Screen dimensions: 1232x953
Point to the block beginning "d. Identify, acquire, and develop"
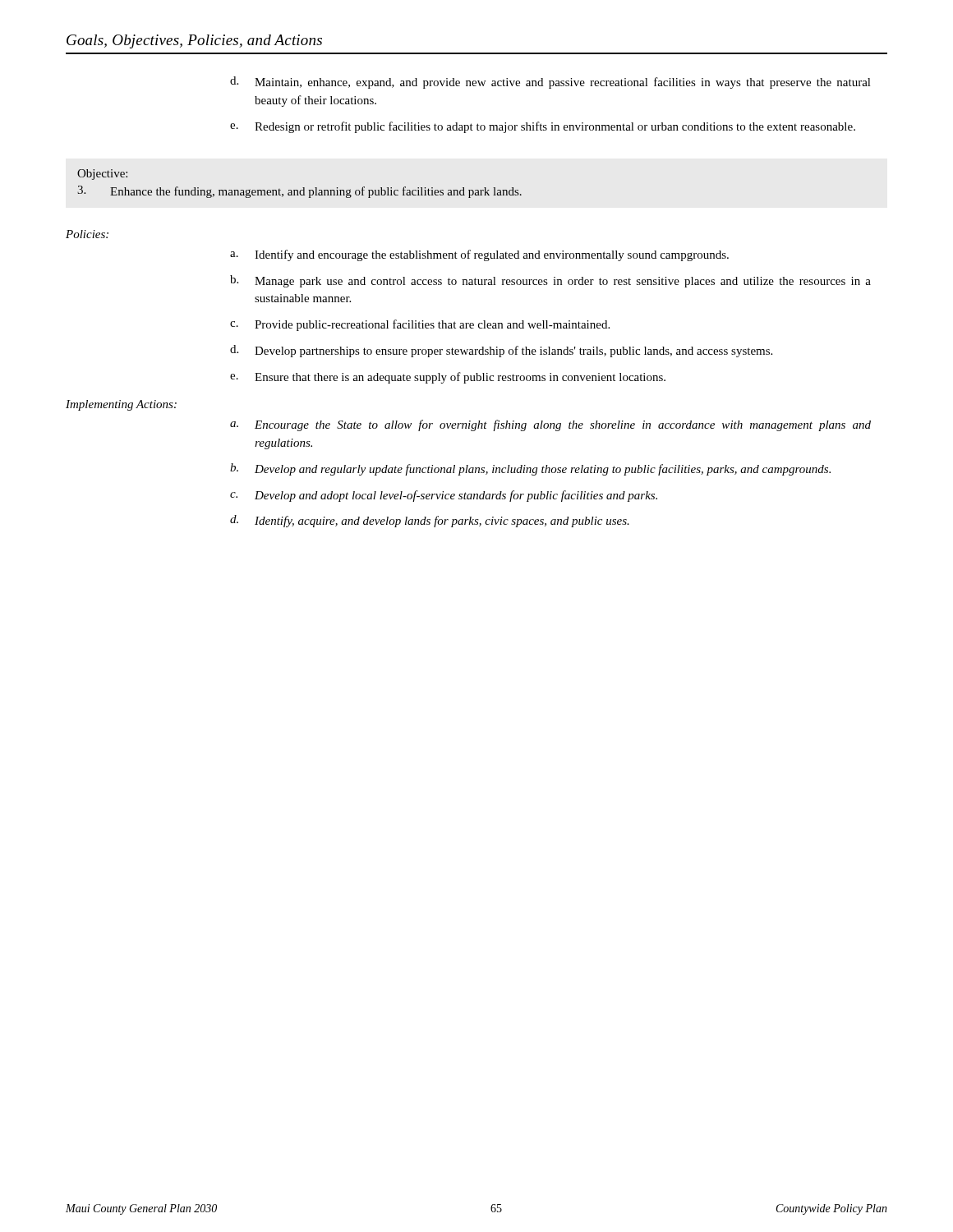550,522
